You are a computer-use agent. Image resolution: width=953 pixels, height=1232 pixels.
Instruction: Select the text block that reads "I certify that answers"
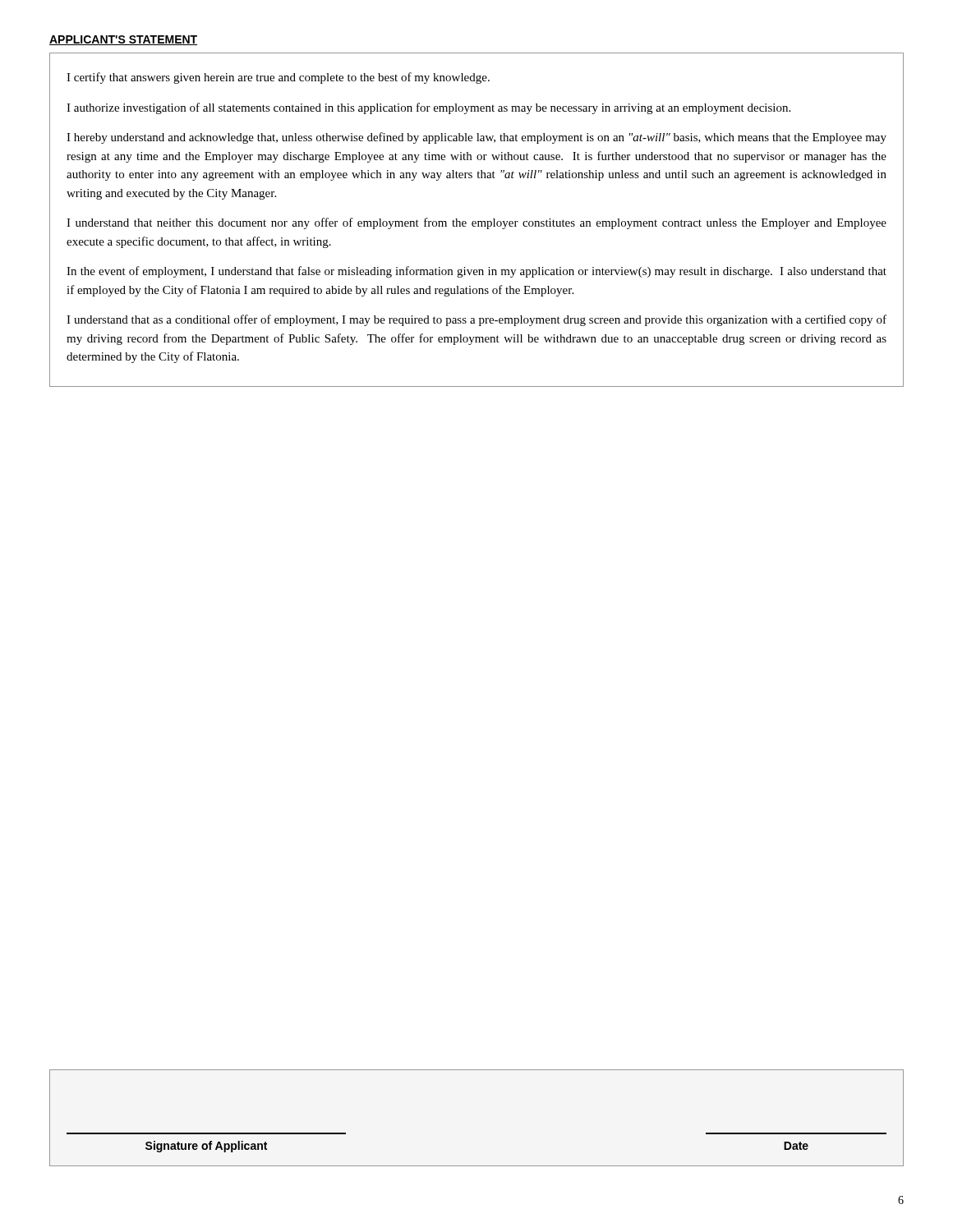coord(476,217)
